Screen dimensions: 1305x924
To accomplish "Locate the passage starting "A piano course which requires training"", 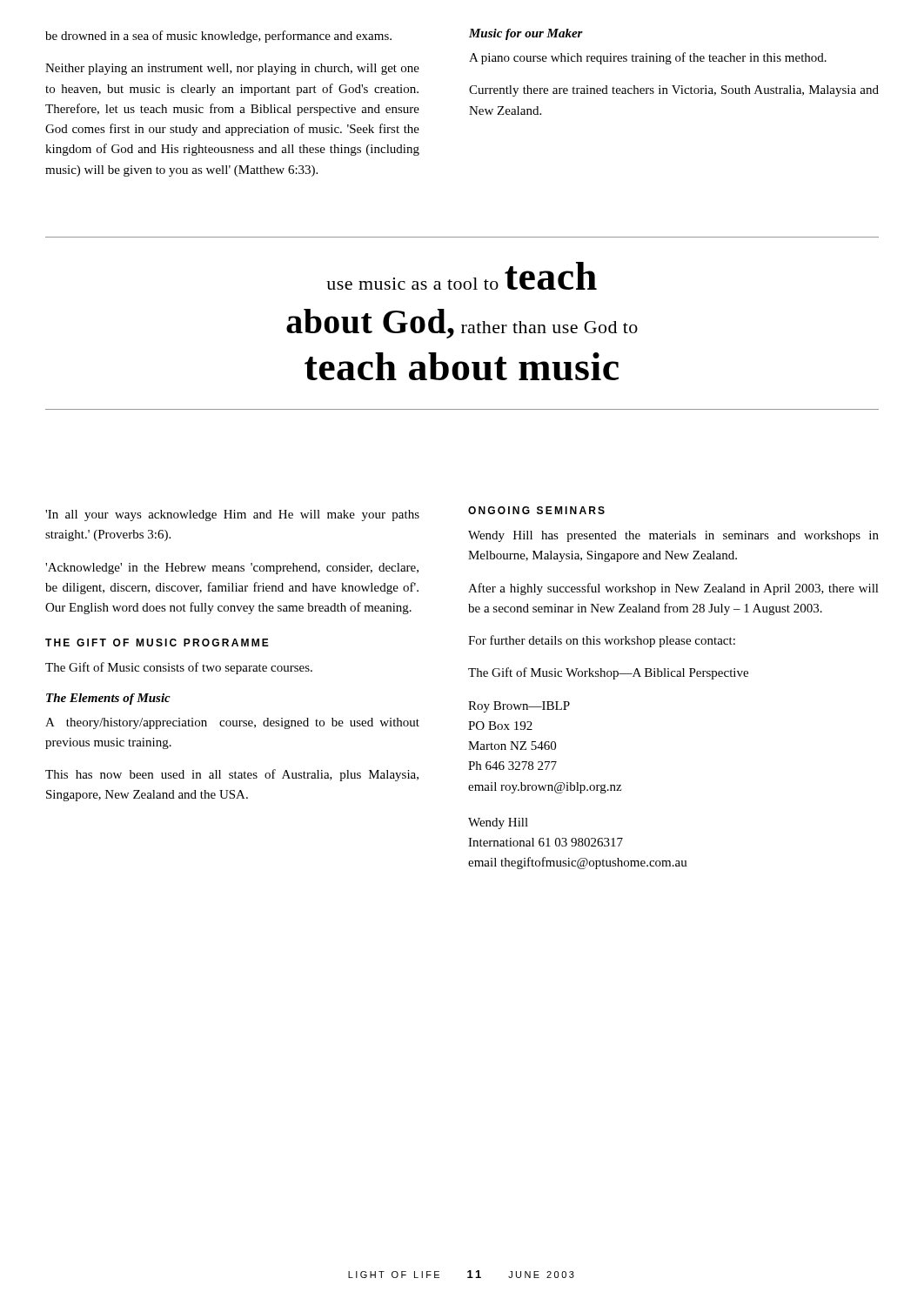I will 648,57.
